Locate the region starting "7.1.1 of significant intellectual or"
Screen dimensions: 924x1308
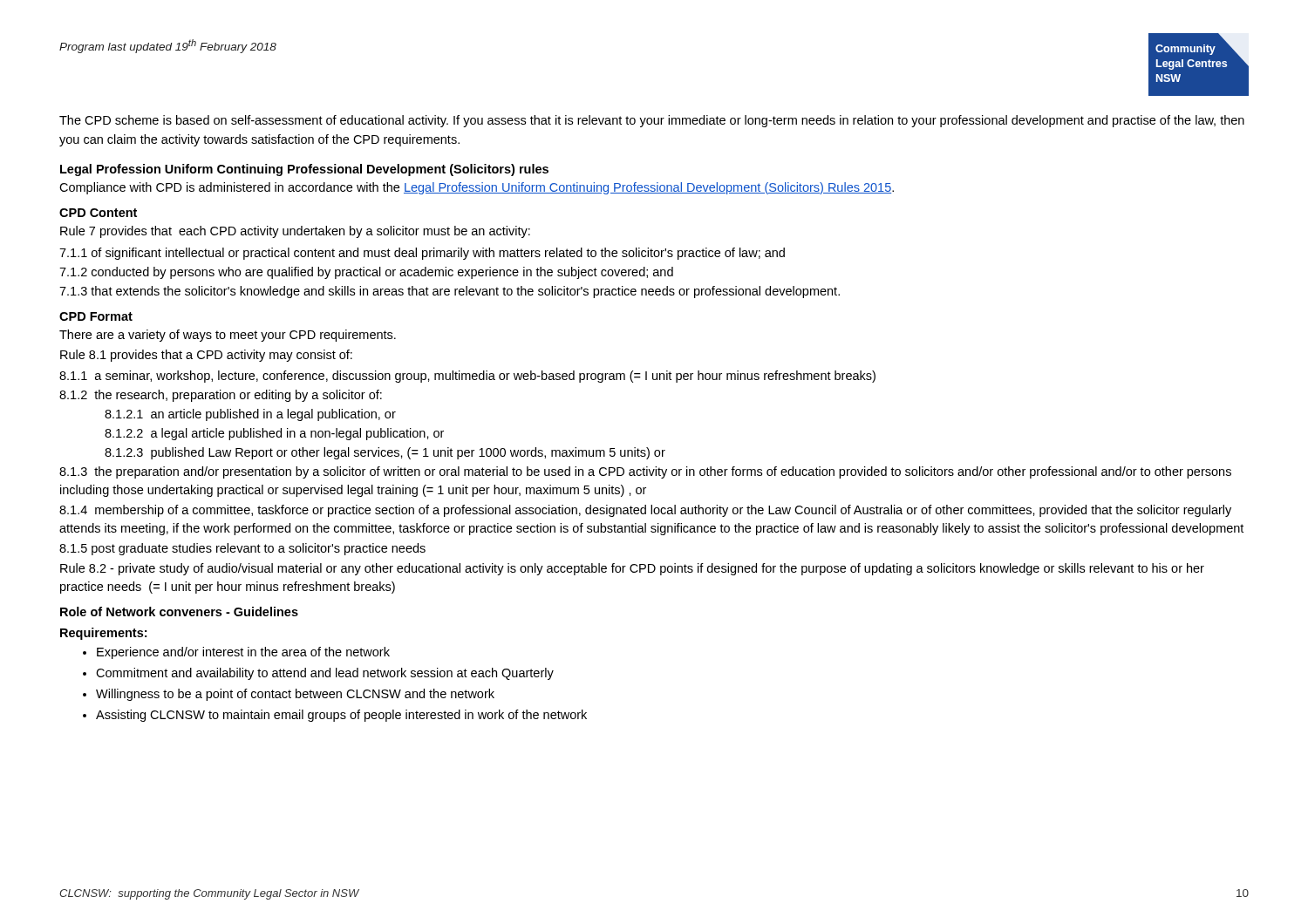coord(422,253)
